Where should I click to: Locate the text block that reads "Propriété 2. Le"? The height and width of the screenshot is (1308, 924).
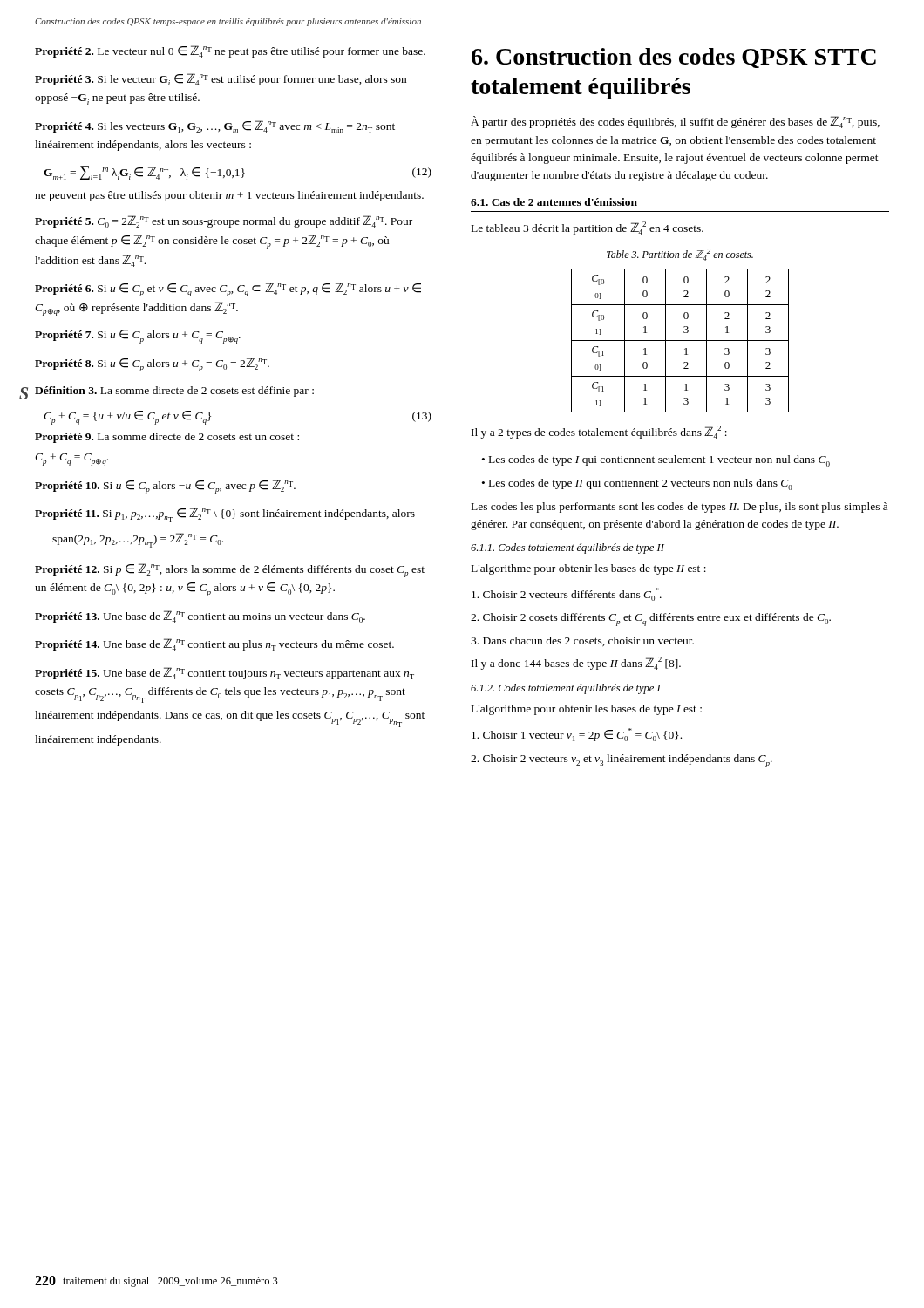[x=230, y=51]
